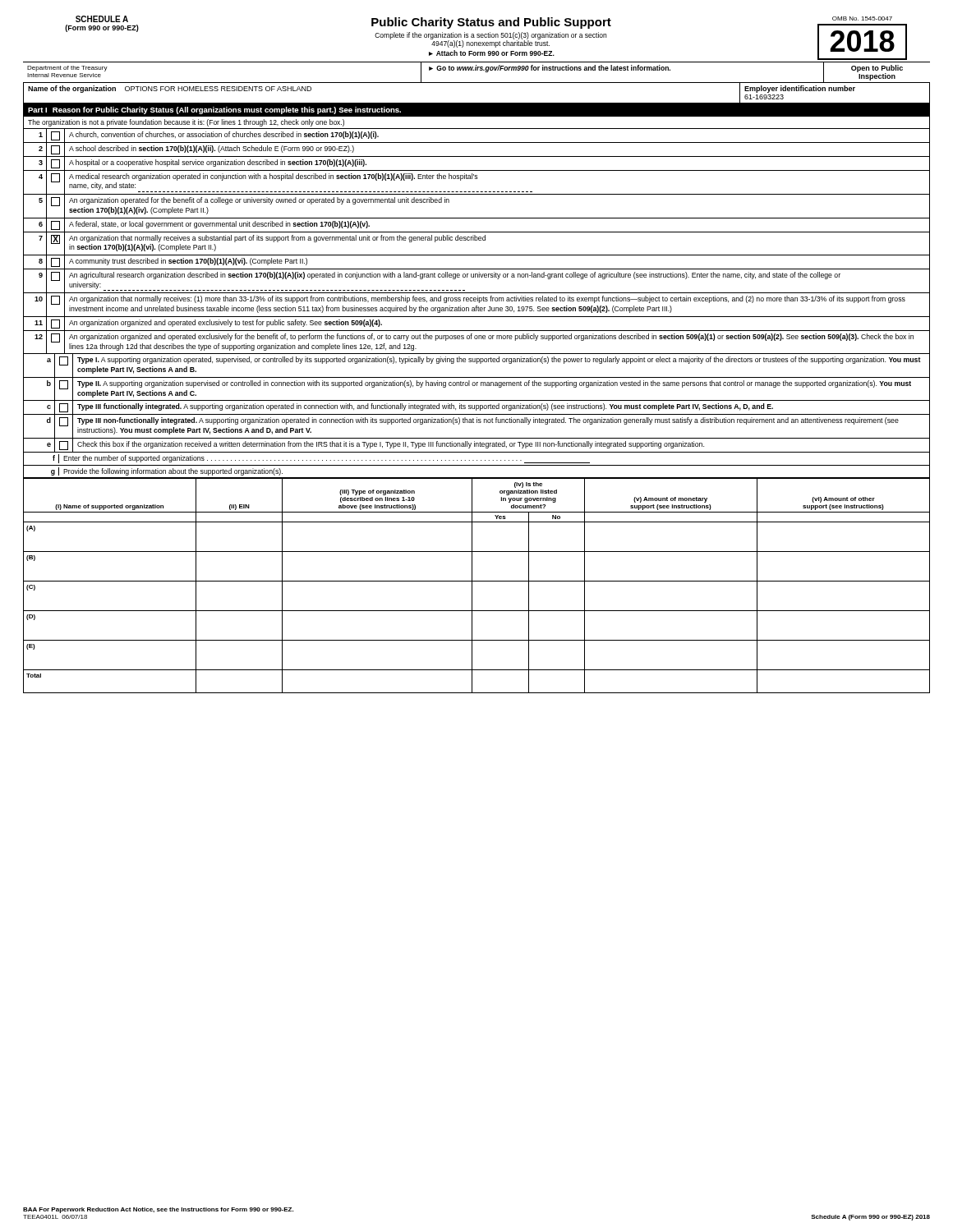The width and height of the screenshot is (953, 1232).
Task: Point to the block beginning "1 A church, convention of"
Action: [x=476, y=135]
